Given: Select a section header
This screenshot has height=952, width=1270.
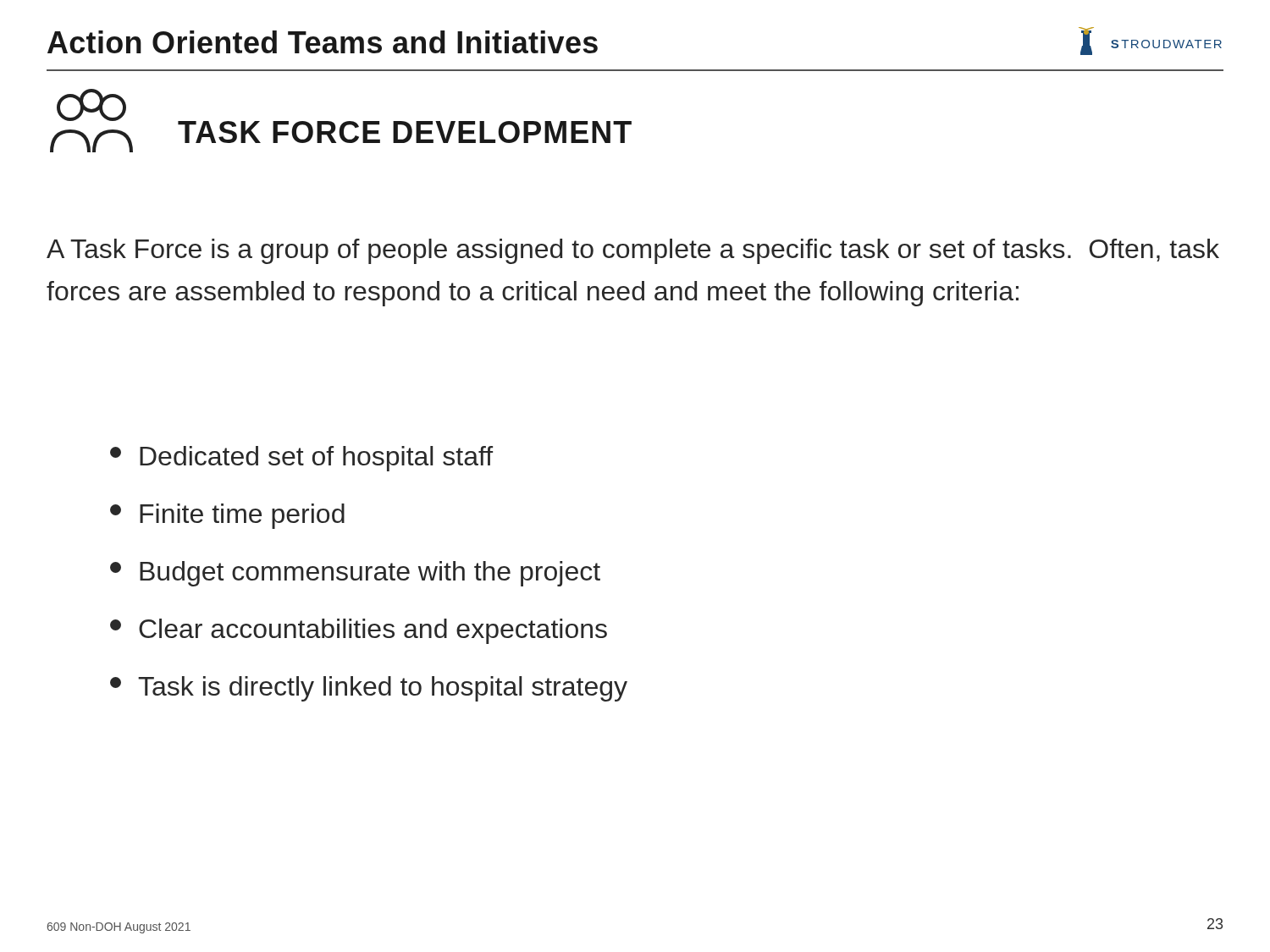Looking at the screenshot, I should tap(405, 132).
